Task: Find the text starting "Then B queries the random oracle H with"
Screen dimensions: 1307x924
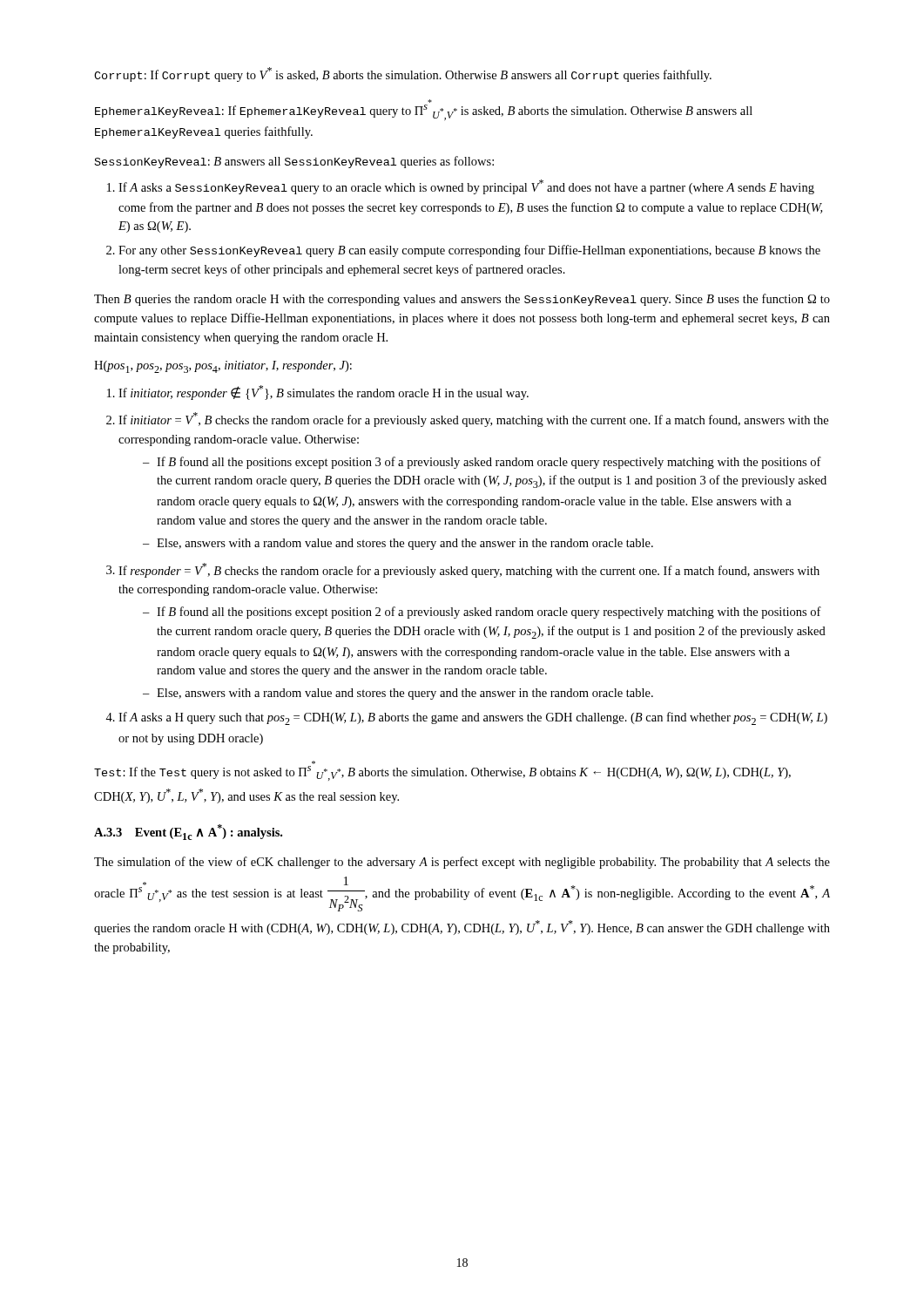Action: (x=462, y=318)
